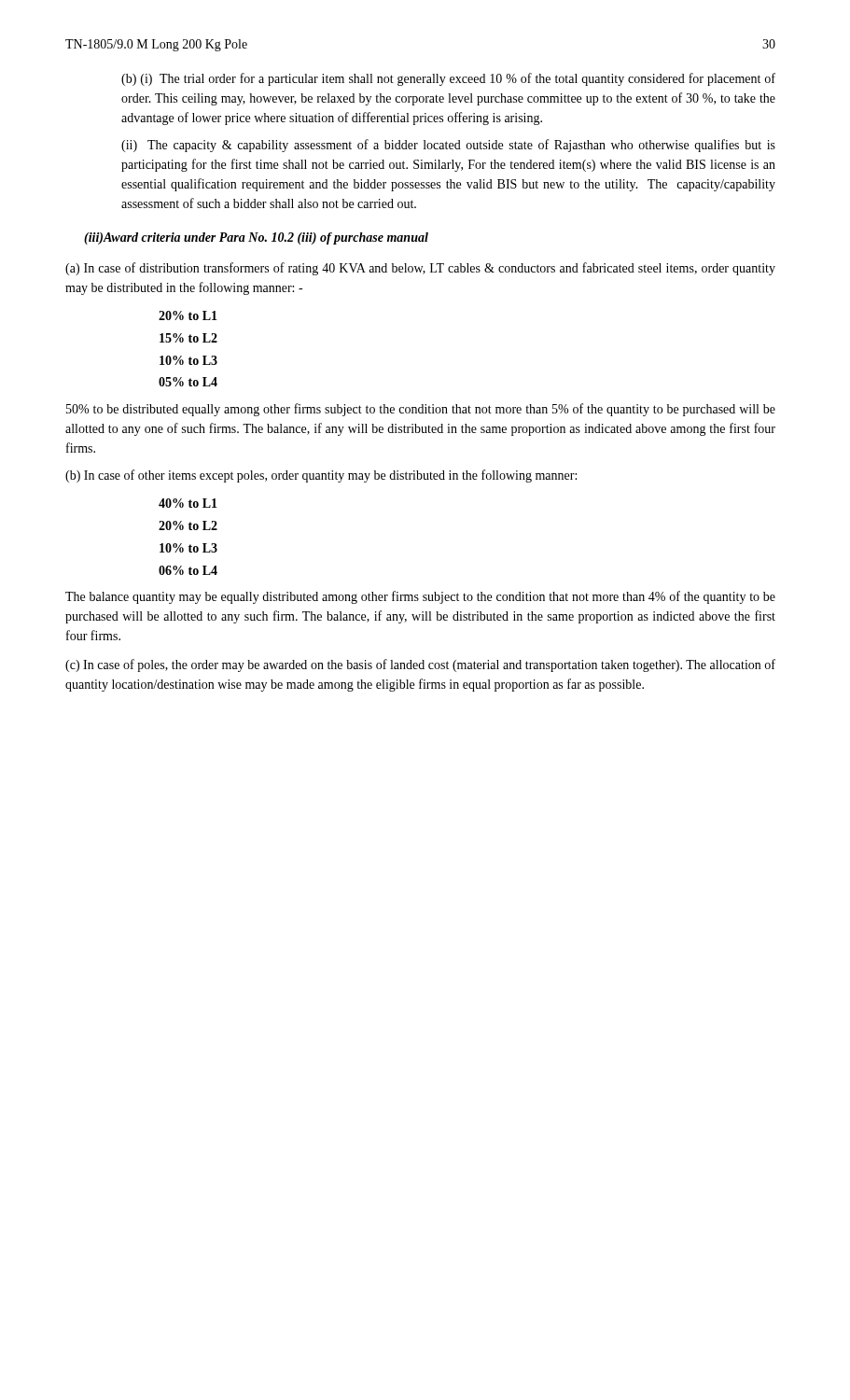
Task: Point to the element starting "(ii) The capacity & capability assessment"
Action: [448, 175]
